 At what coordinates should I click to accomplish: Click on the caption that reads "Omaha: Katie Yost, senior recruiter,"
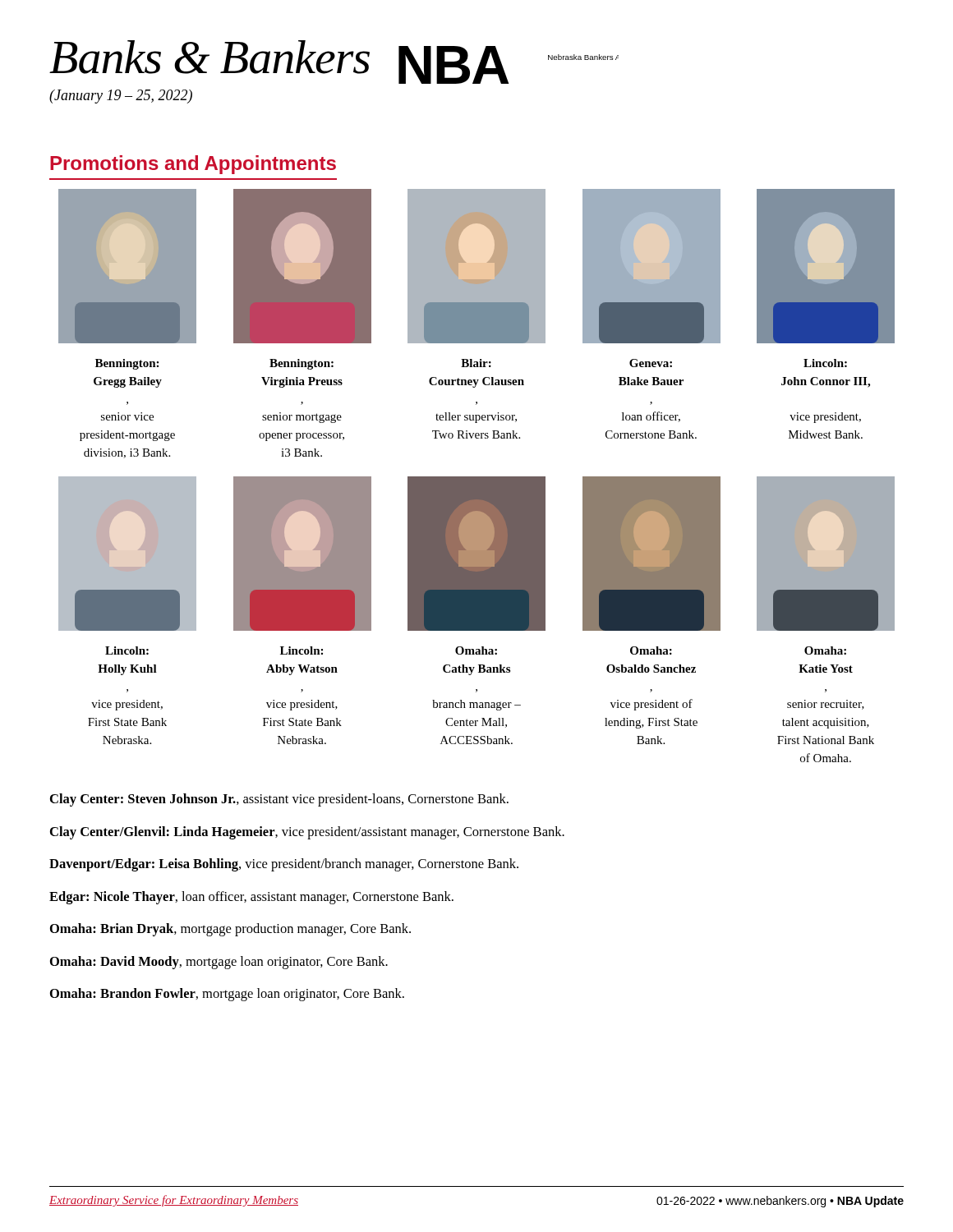tap(826, 703)
